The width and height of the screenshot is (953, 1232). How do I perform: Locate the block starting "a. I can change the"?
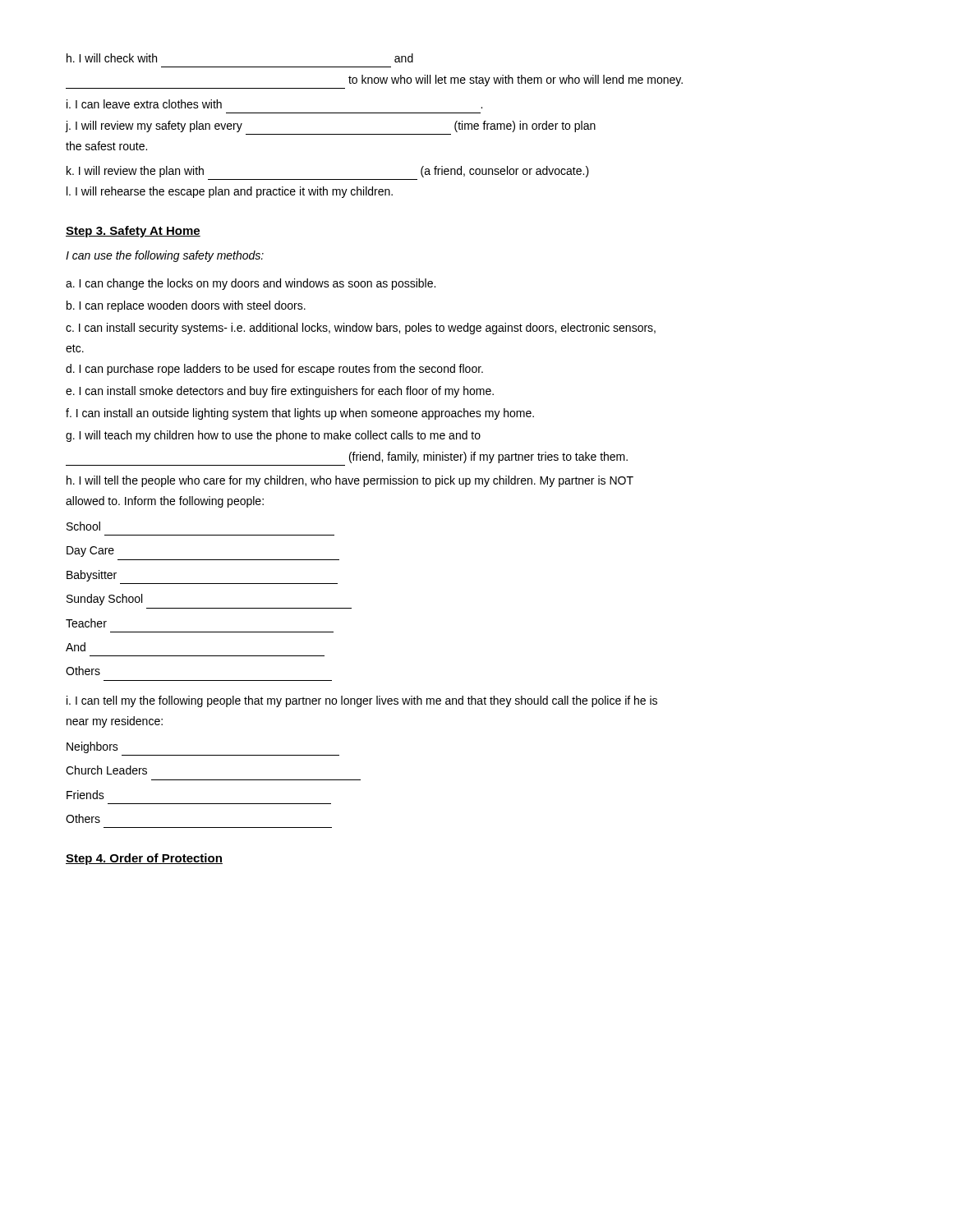[251, 283]
